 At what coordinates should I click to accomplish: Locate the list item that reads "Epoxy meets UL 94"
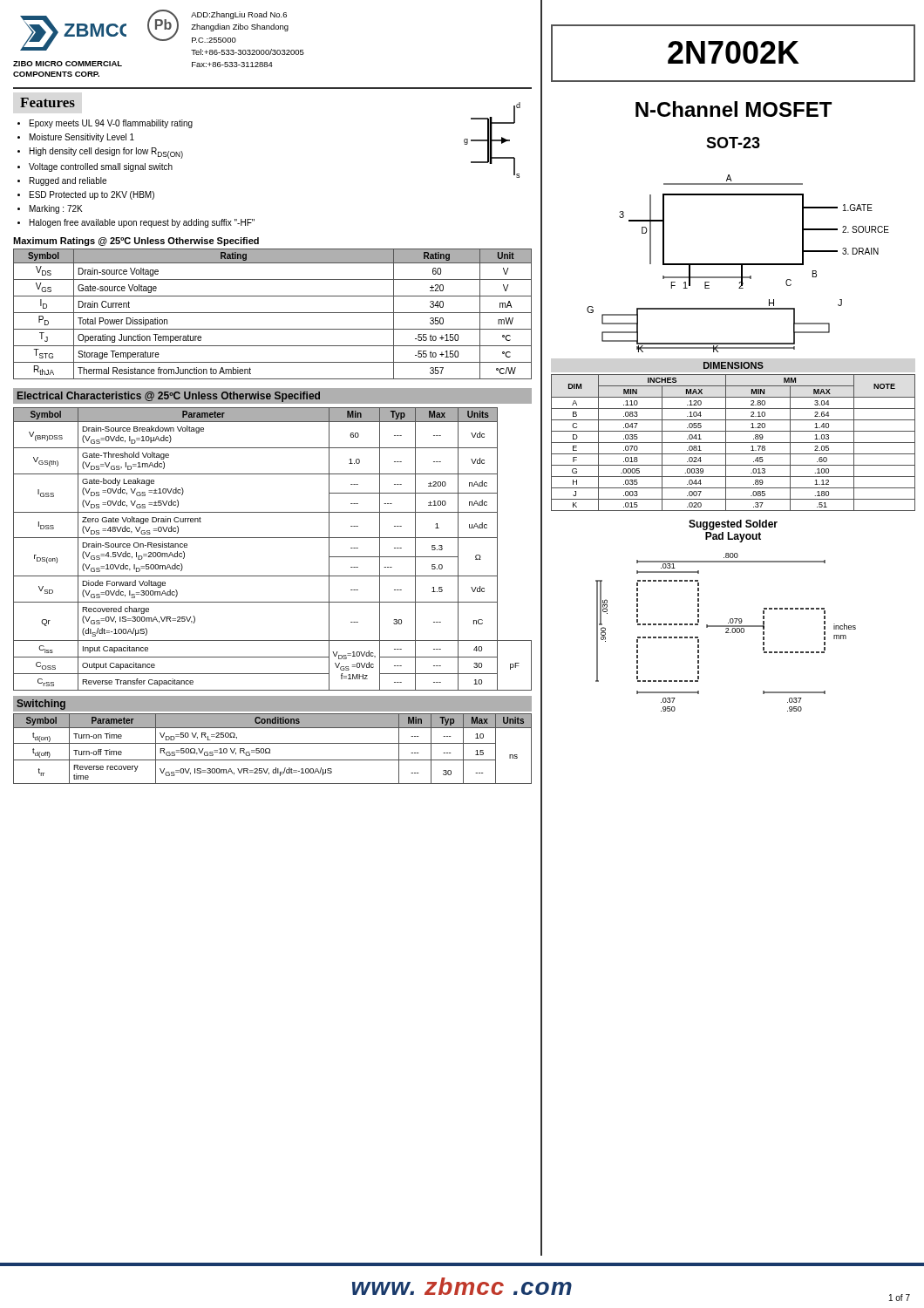coord(111,123)
